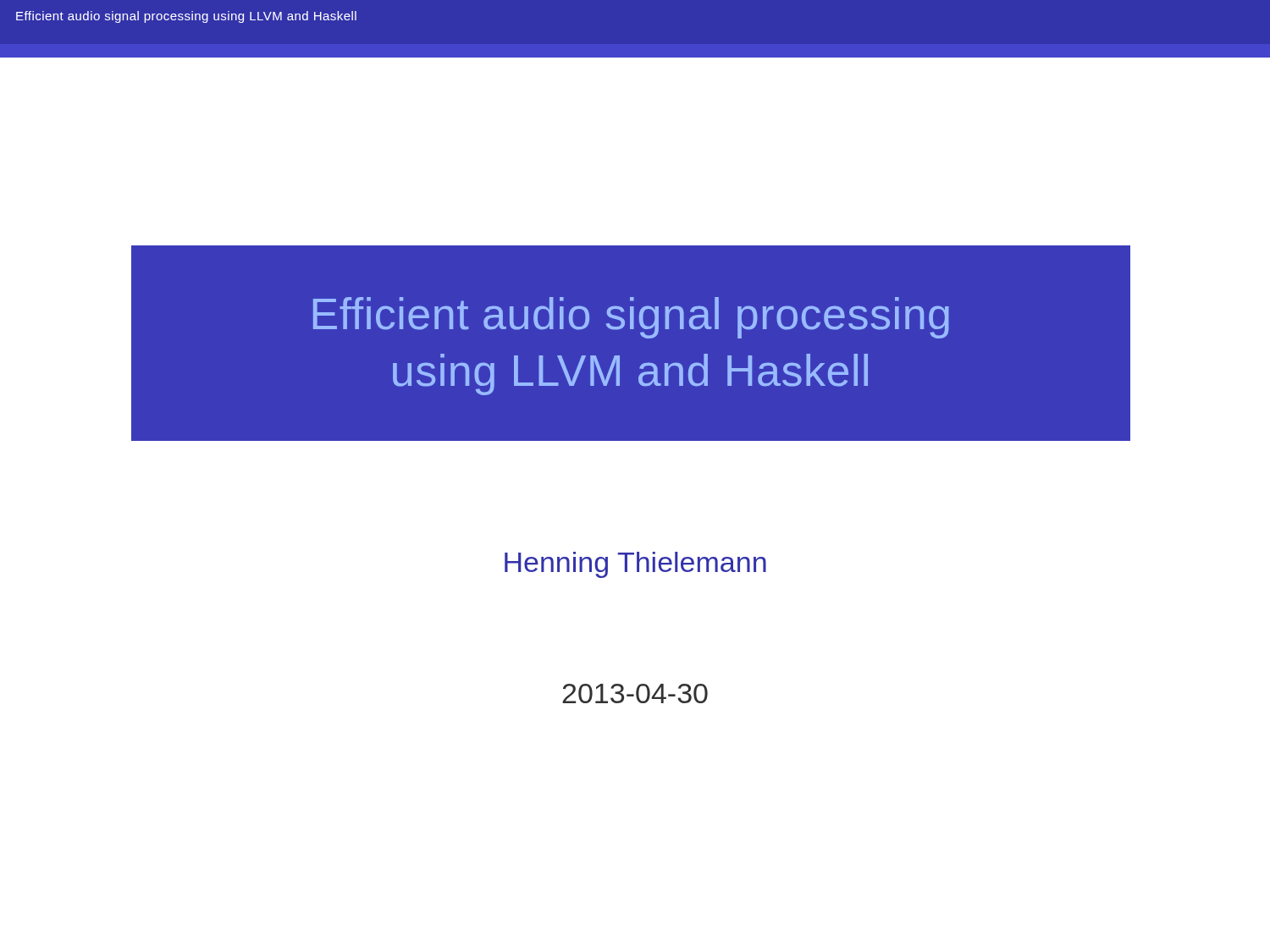Viewport: 1270px width, 952px height.
Task: Locate the block starting "Efficient audio signal processingusing LLVM"
Action: [631, 342]
